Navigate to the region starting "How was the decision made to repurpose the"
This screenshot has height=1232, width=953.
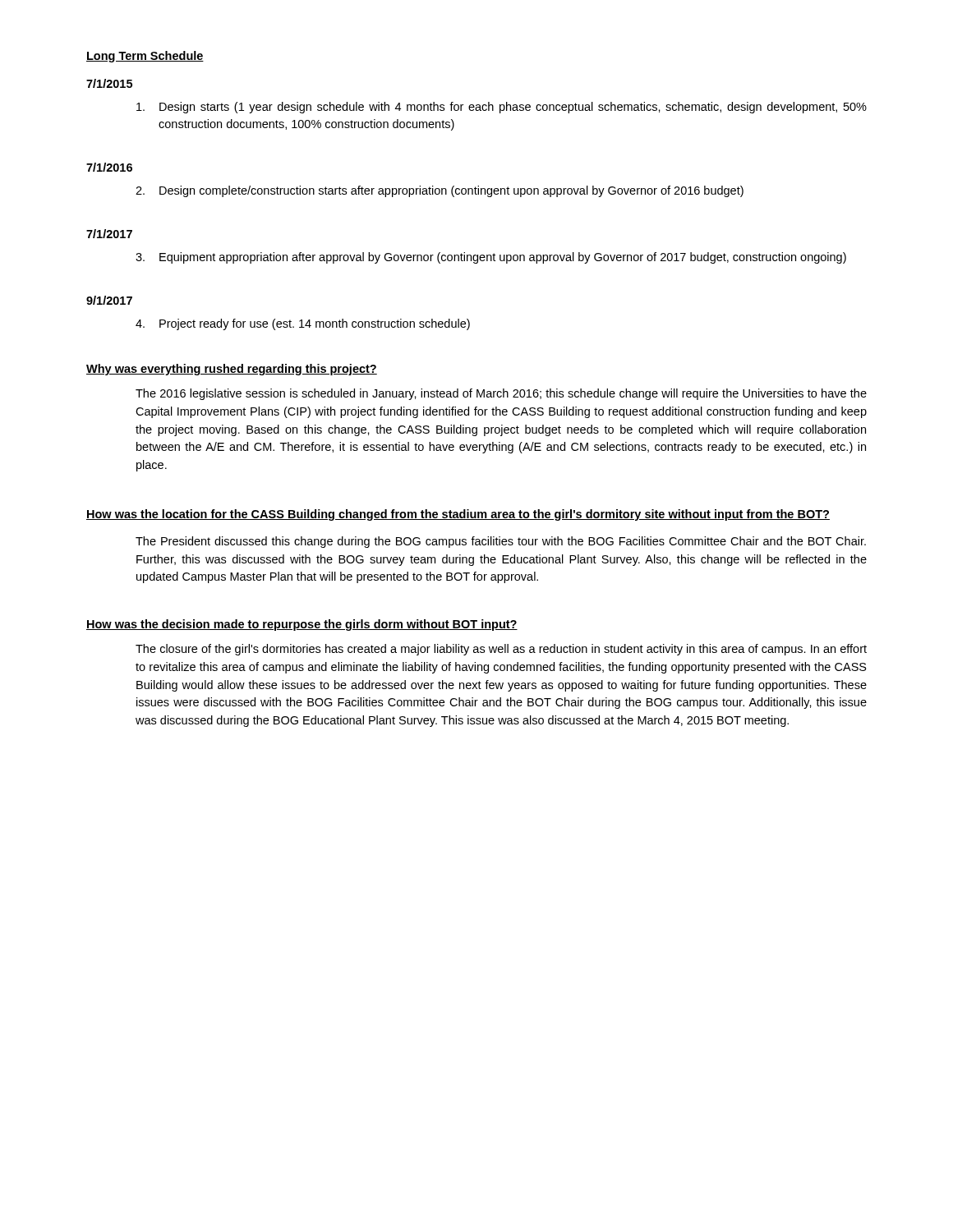click(302, 624)
